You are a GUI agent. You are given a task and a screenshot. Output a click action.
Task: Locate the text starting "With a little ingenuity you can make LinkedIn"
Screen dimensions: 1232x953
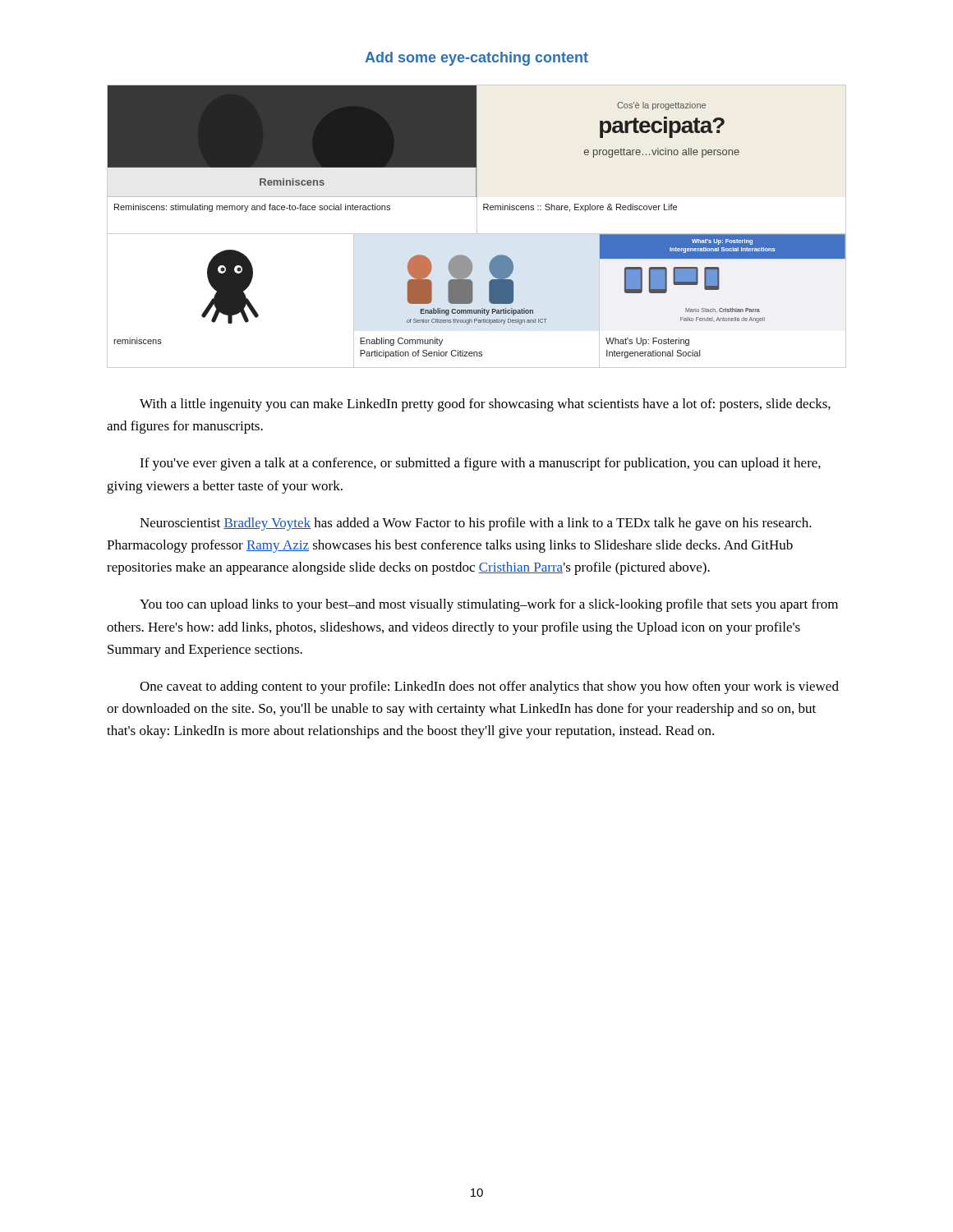coord(469,415)
